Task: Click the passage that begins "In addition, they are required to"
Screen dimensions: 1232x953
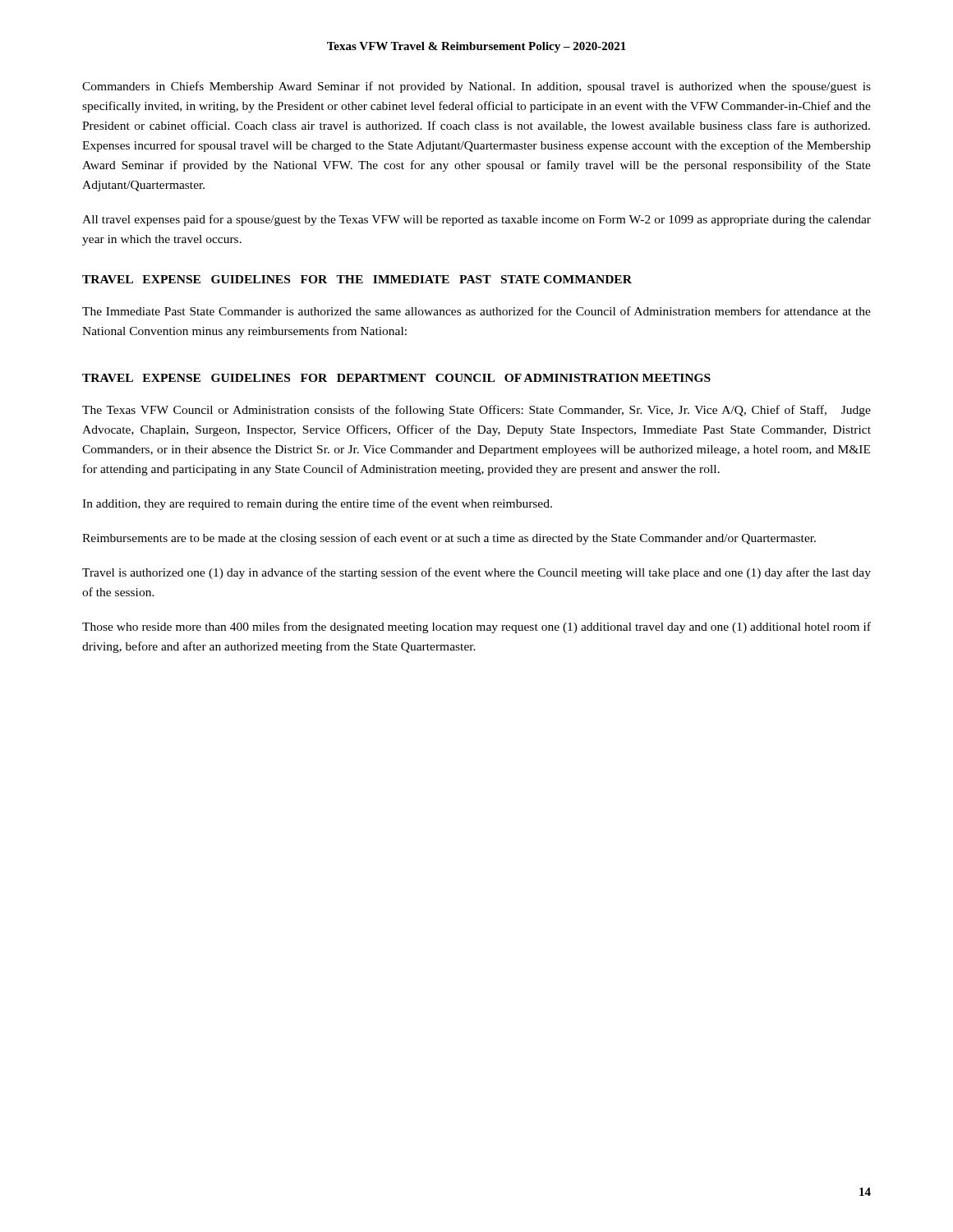Action: tap(317, 503)
